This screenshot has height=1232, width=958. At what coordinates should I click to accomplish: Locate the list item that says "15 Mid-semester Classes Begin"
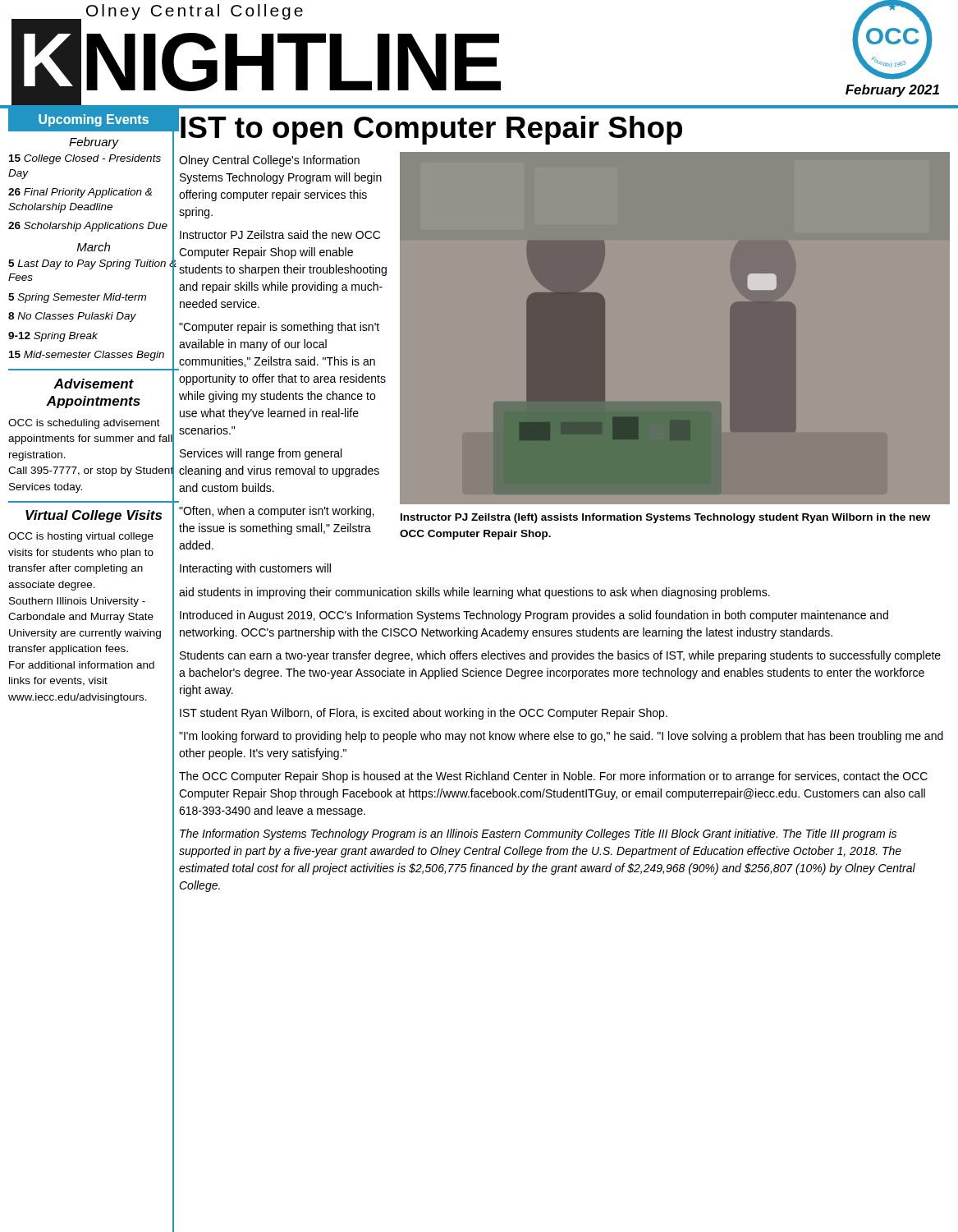coord(86,355)
